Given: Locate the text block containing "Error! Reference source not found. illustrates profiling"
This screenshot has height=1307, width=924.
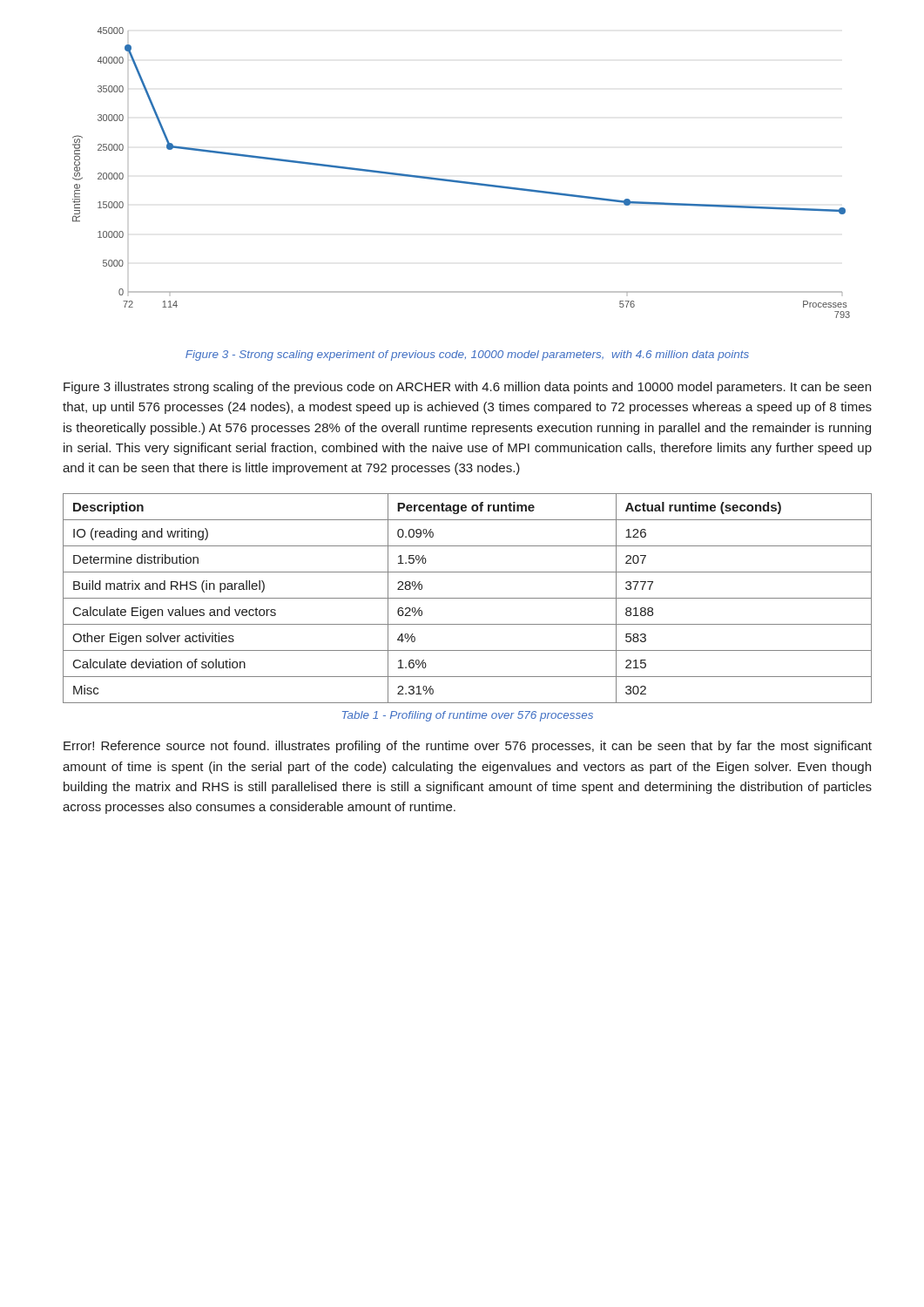Looking at the screenshot, I should [x=467, y=776].
